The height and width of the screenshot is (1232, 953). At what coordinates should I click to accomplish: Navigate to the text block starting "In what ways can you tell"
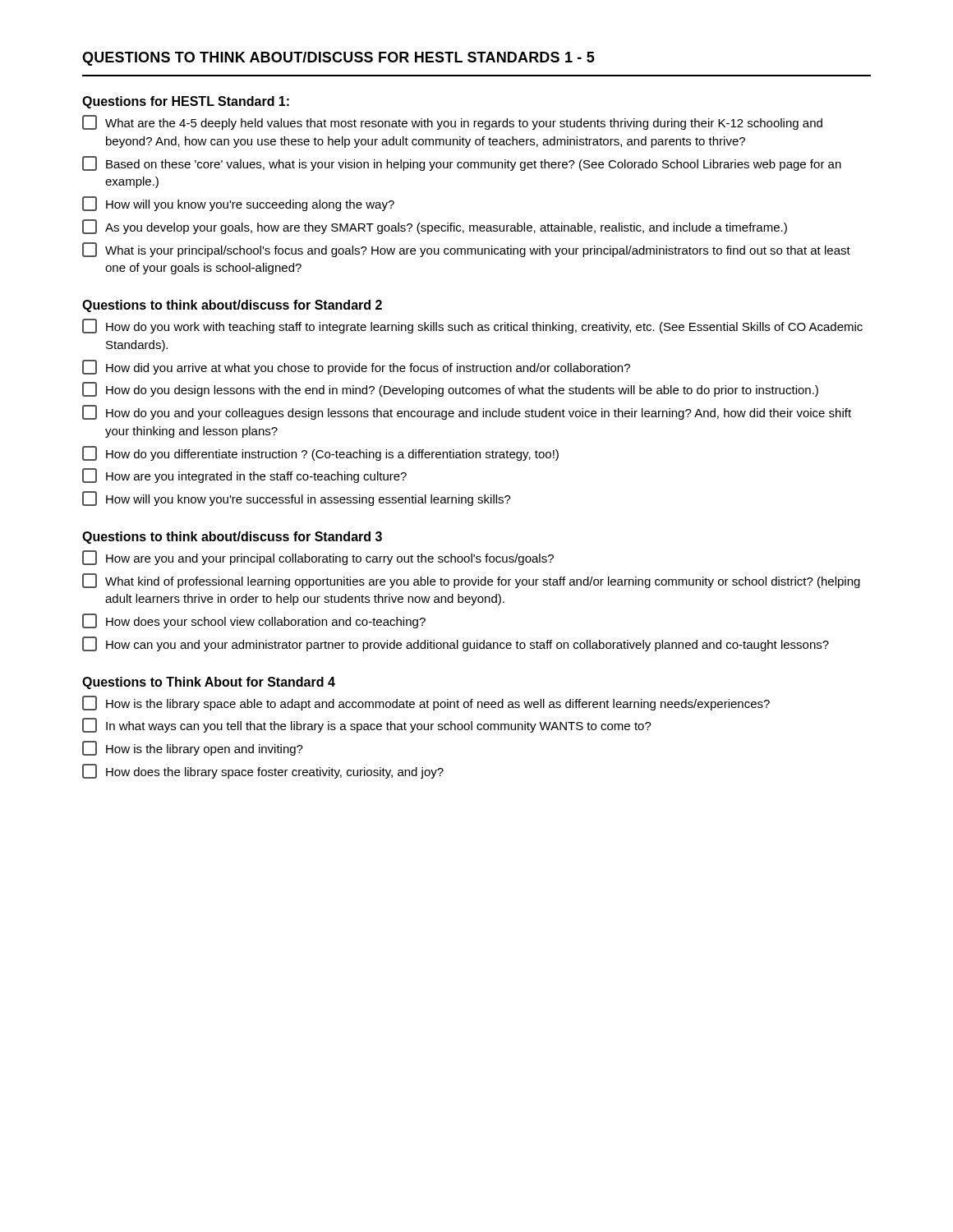476,726
